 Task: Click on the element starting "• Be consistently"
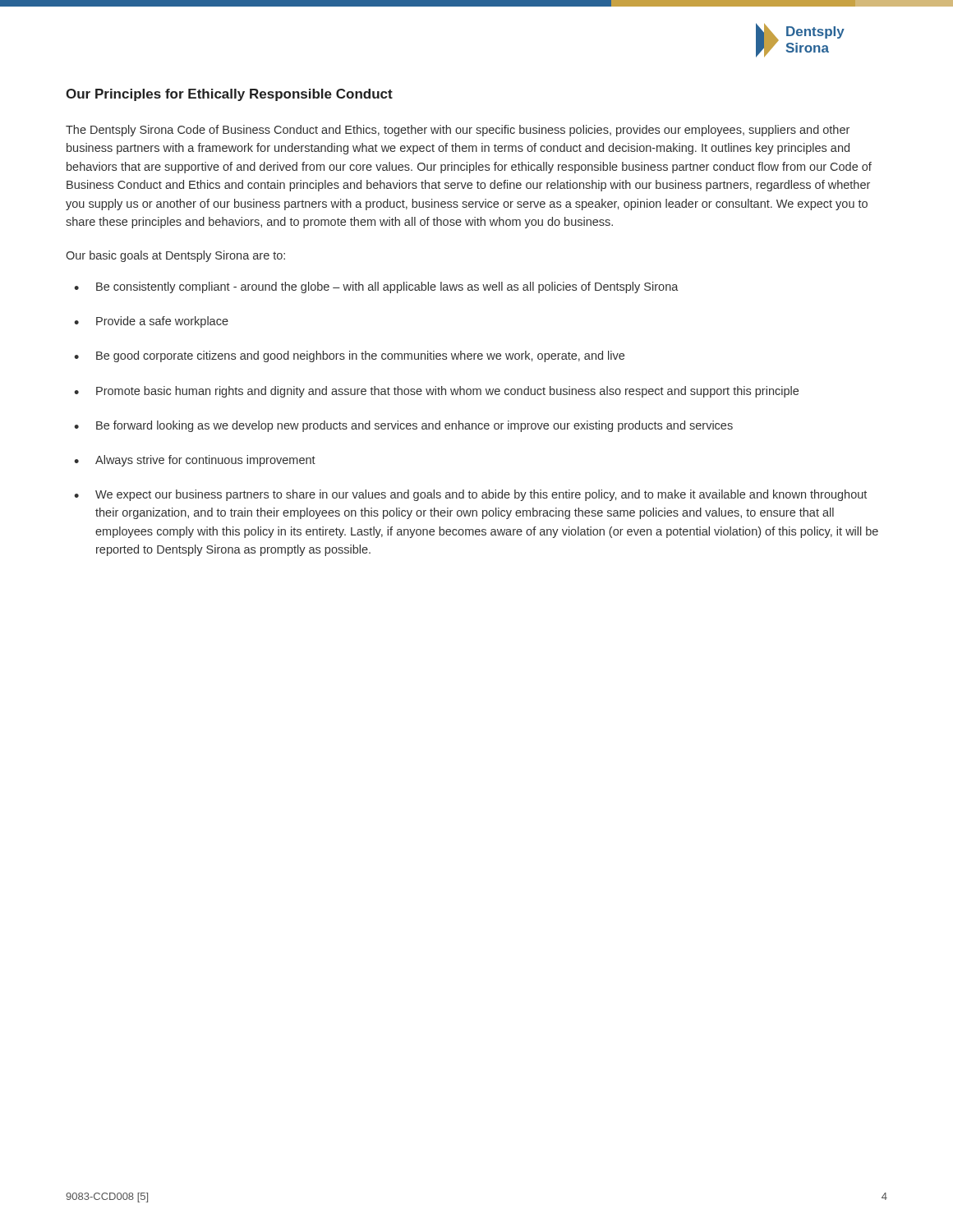pyautogui.click(x=481, y=289)
